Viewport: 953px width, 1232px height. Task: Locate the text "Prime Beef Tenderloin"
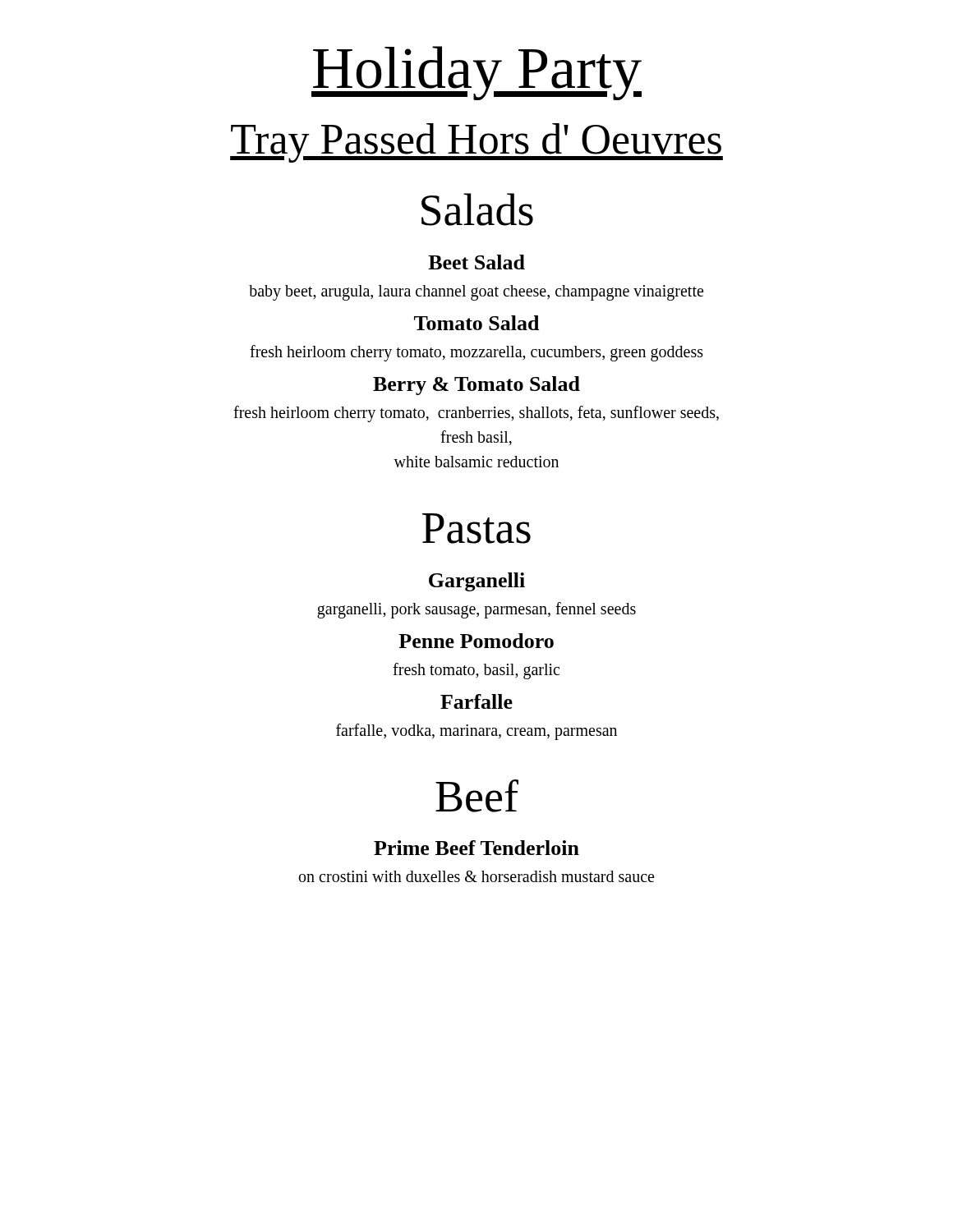[x=476, y=849]
